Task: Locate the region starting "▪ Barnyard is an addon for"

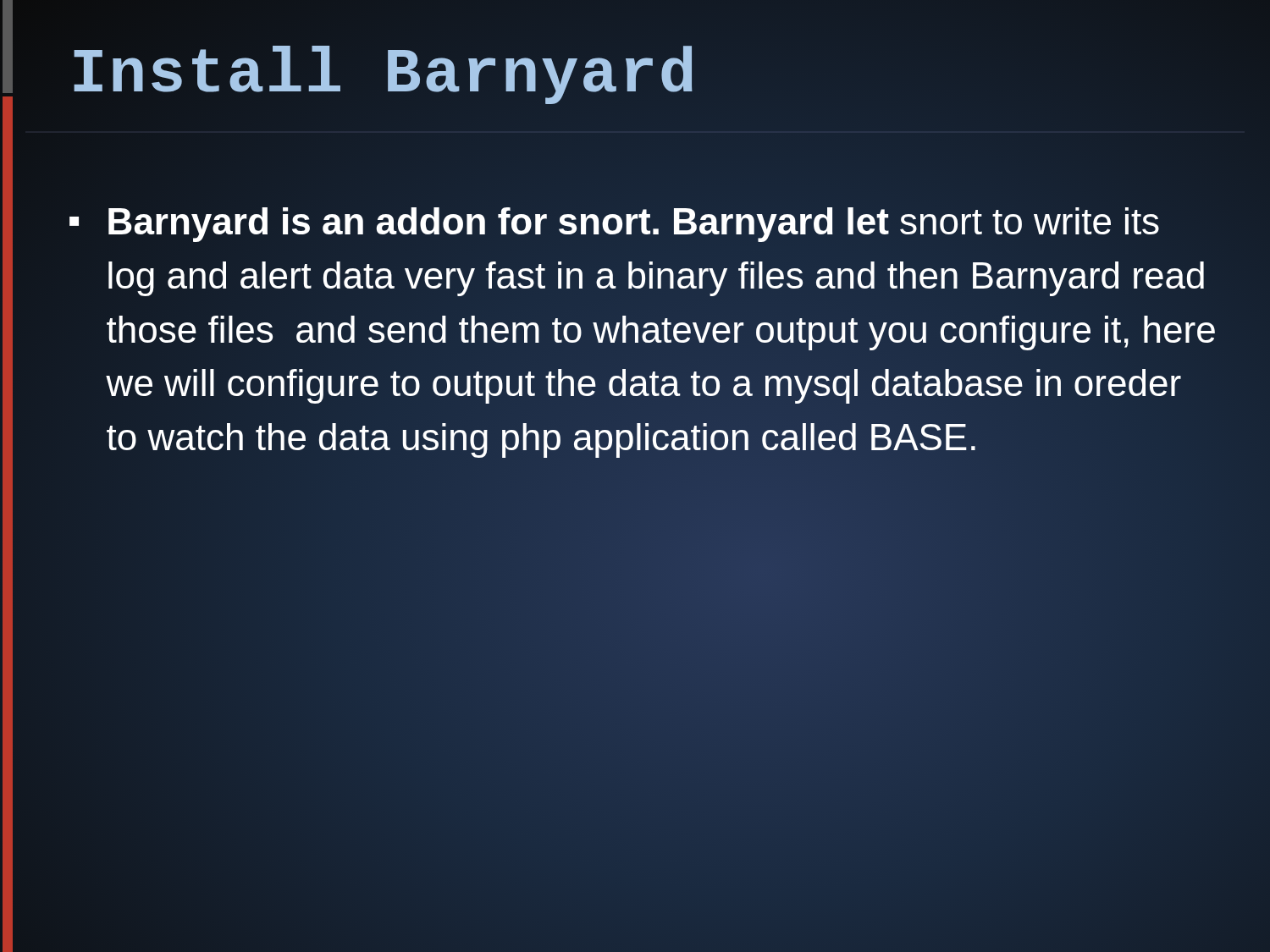Action: coord(643,330)
